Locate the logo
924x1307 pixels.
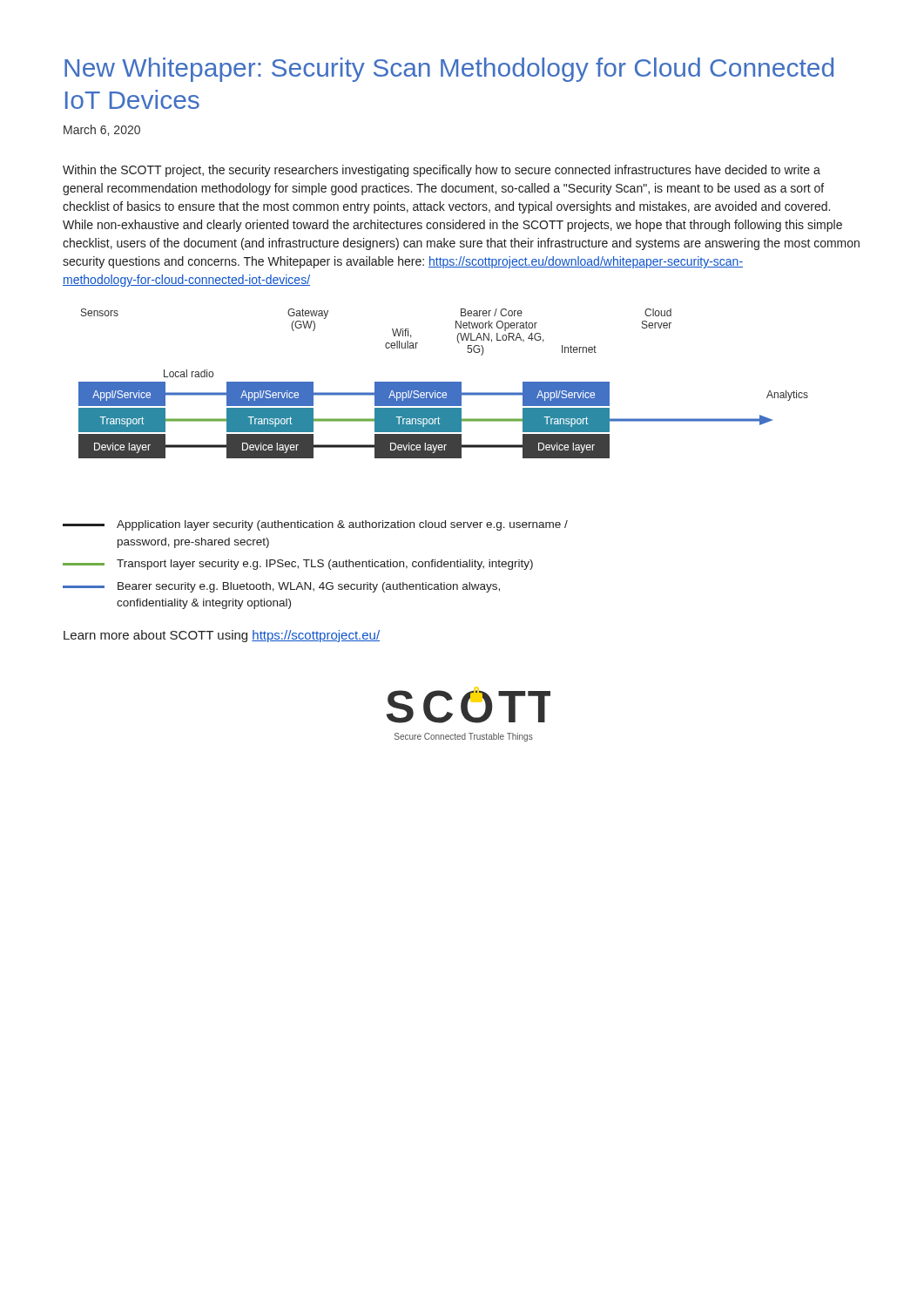[463, 714]
